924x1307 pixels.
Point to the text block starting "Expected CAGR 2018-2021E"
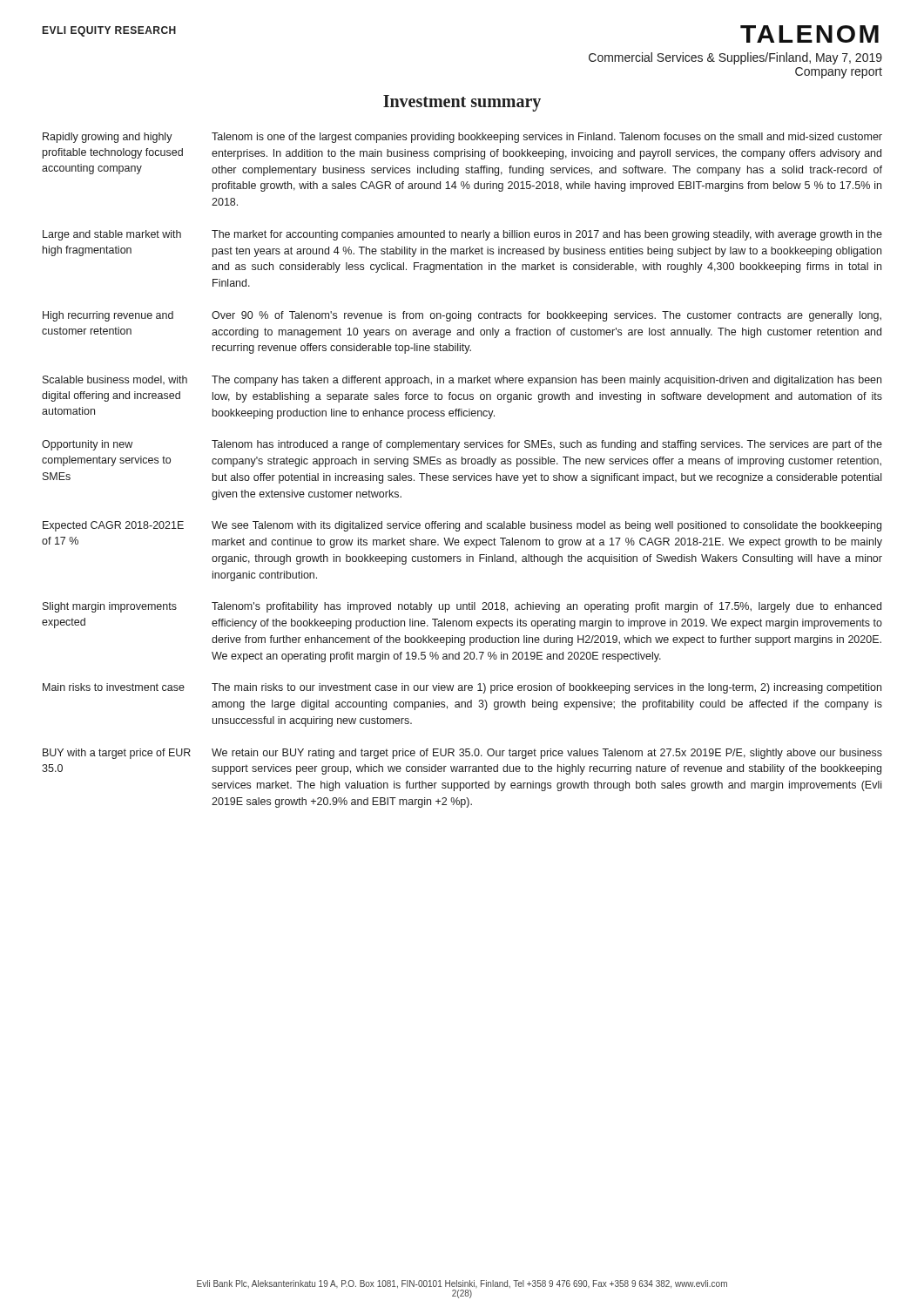pos(113,534)
